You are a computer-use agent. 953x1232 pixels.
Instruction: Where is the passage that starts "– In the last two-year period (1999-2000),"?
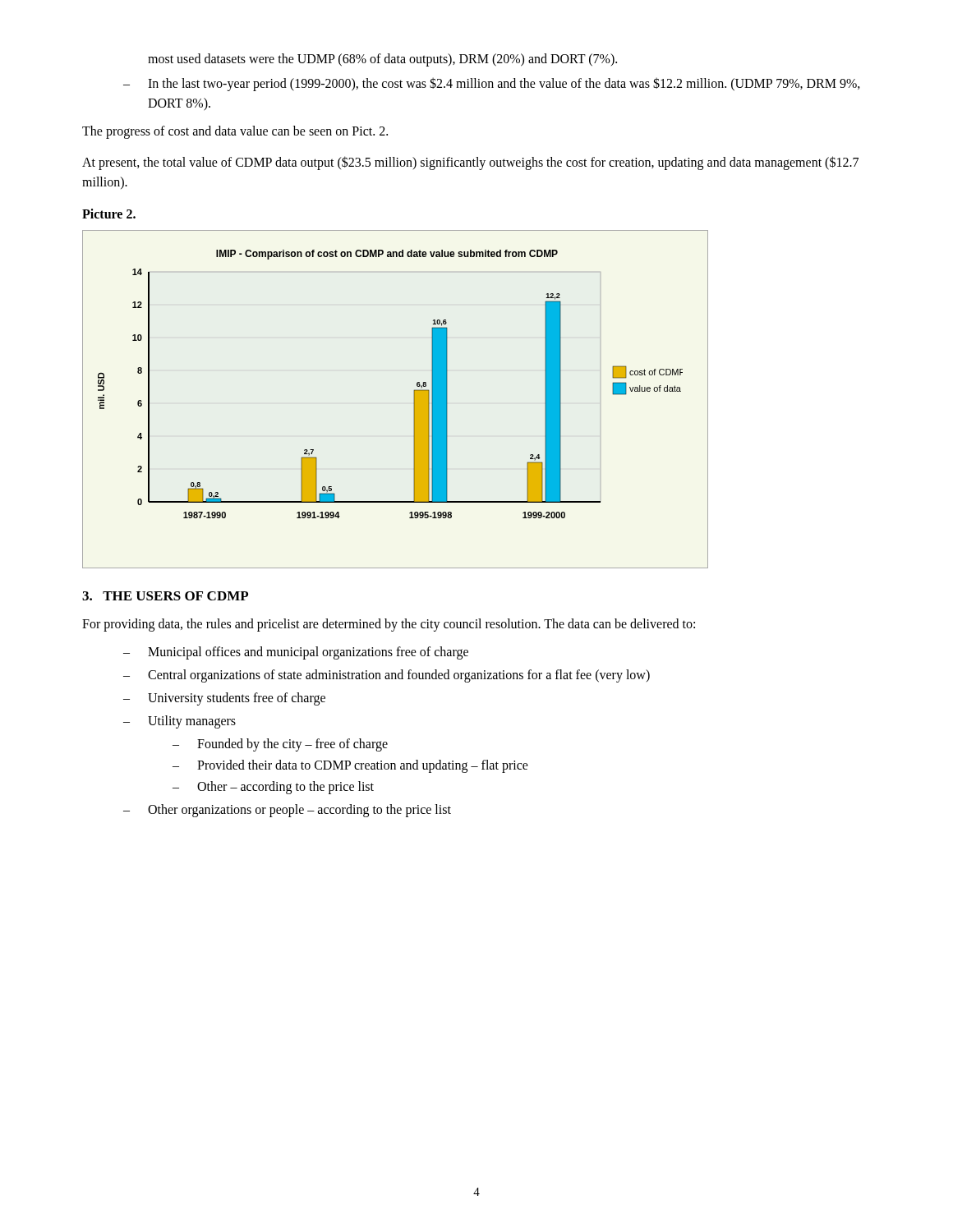coord(497,94)
